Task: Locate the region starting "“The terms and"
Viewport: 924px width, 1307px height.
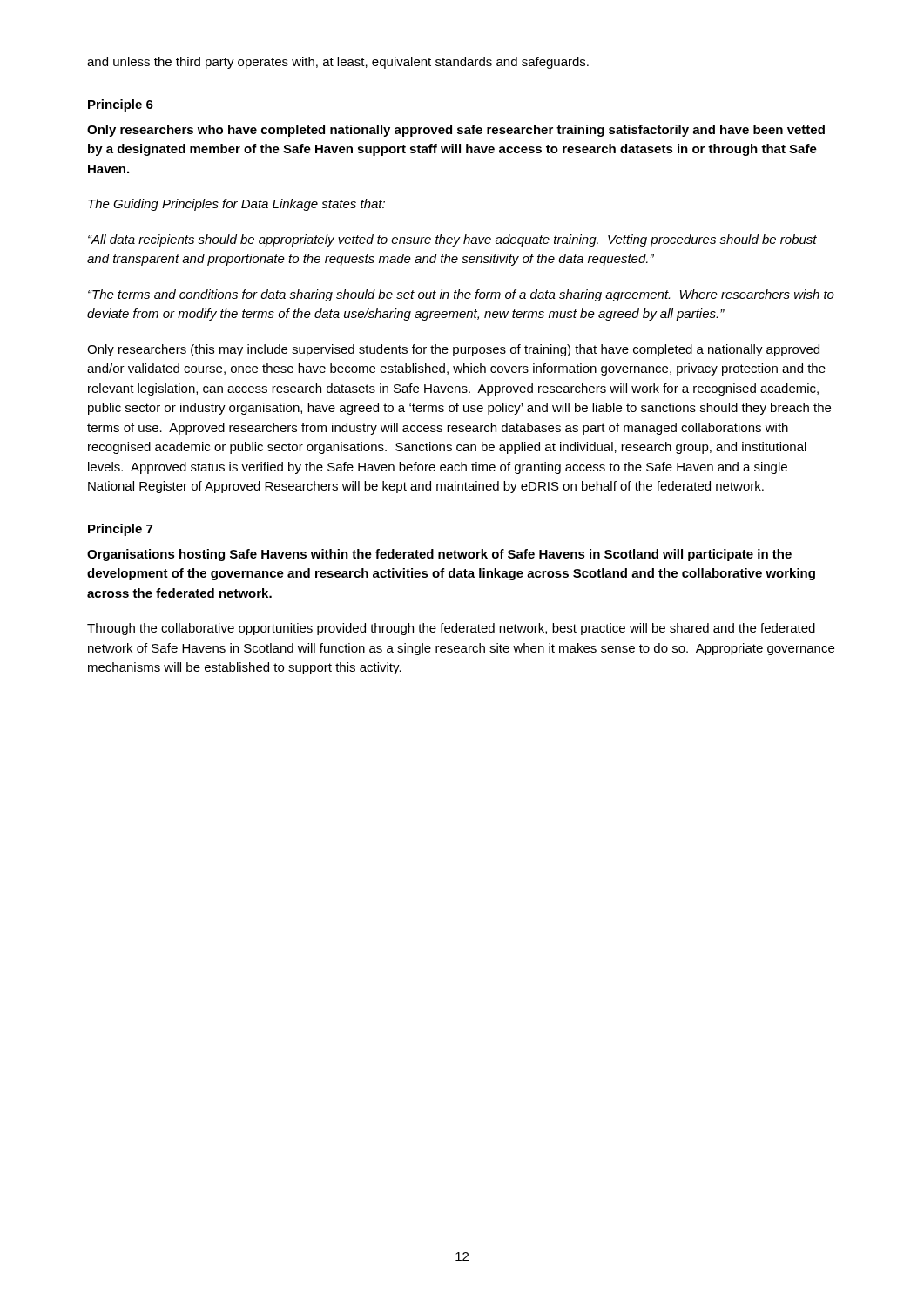Action: click(461, 303)
